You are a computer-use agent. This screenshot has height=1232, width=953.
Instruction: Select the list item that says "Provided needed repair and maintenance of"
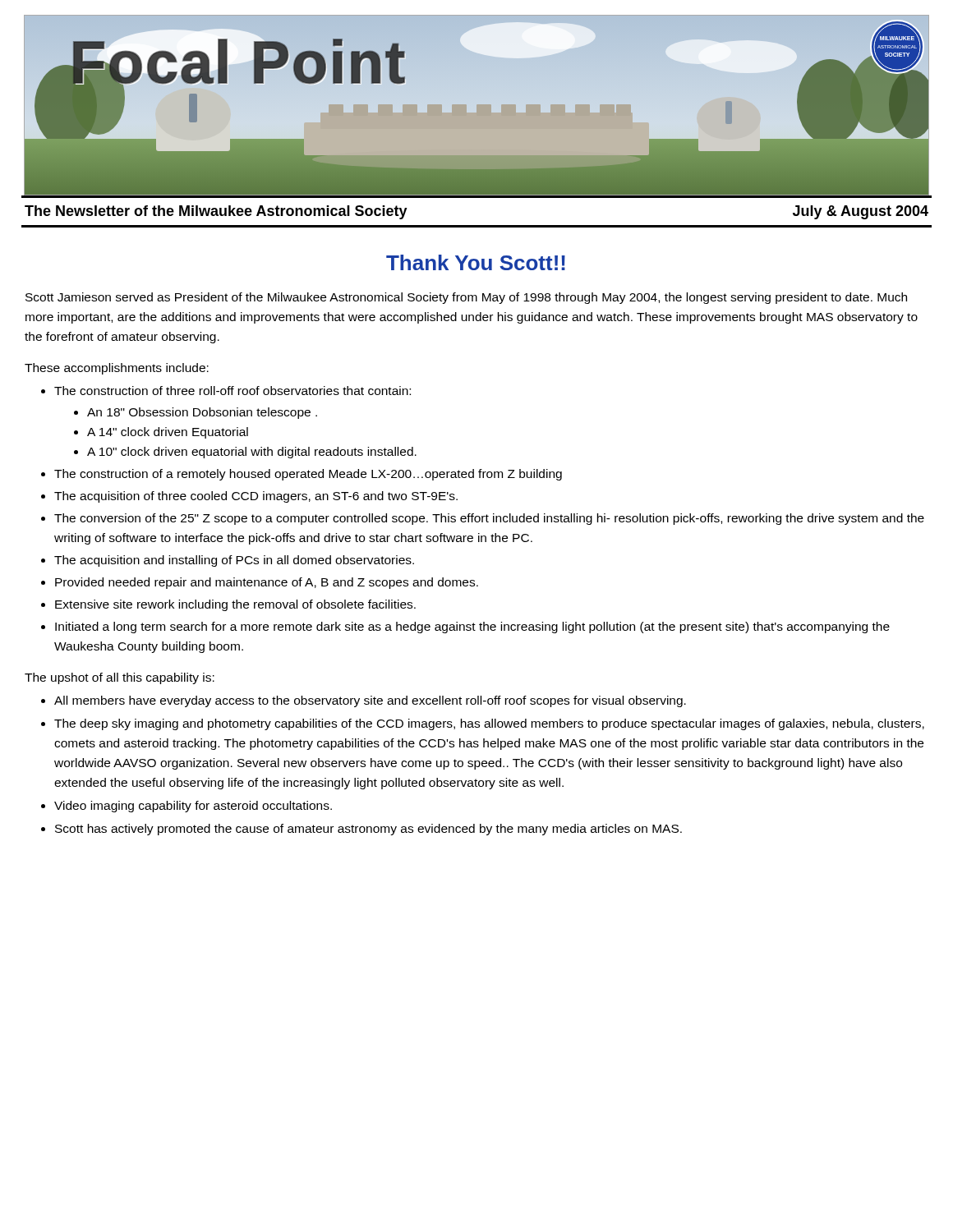point(267,582)
